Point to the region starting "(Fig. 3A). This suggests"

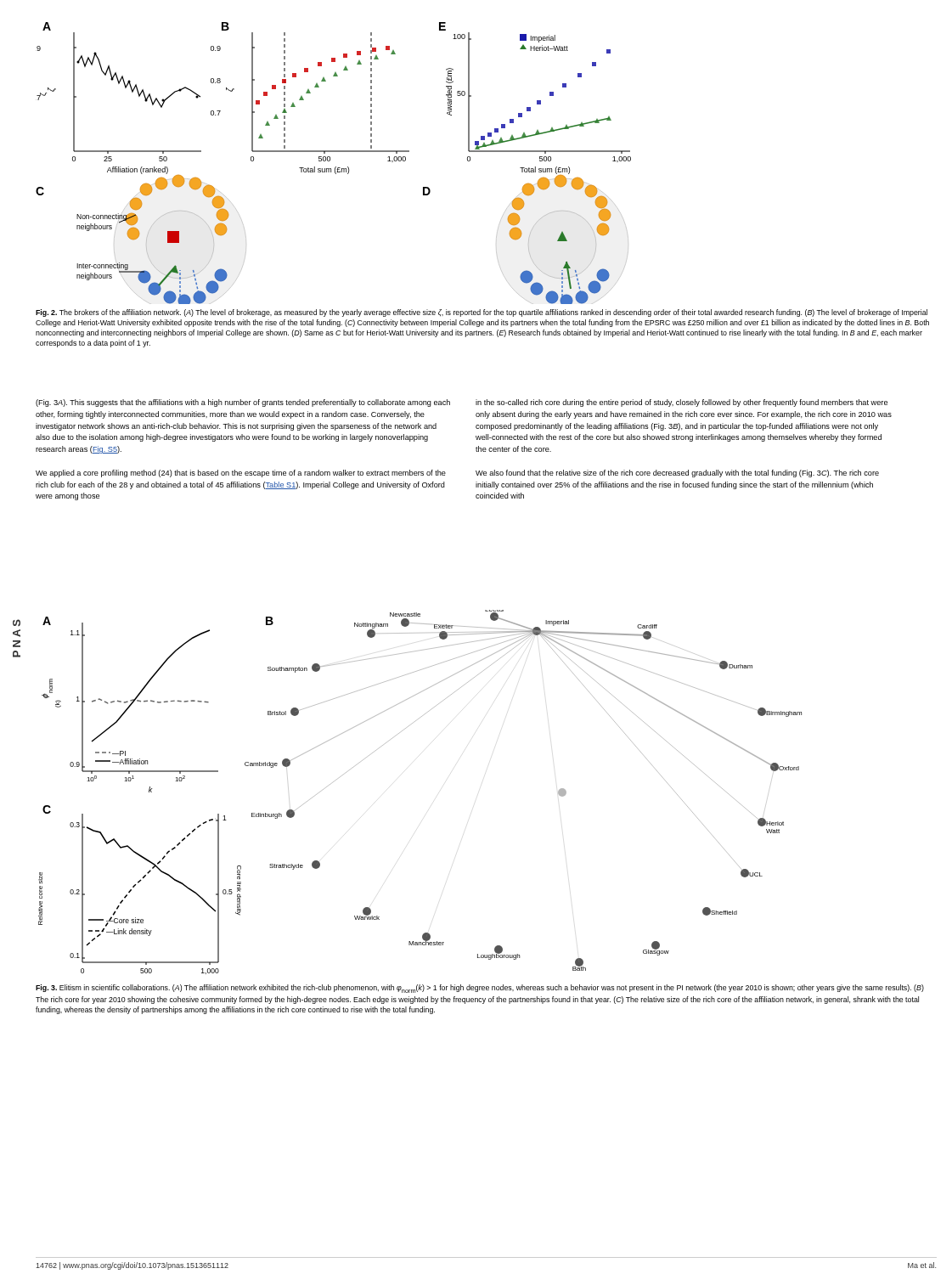(x=243, y=426)
